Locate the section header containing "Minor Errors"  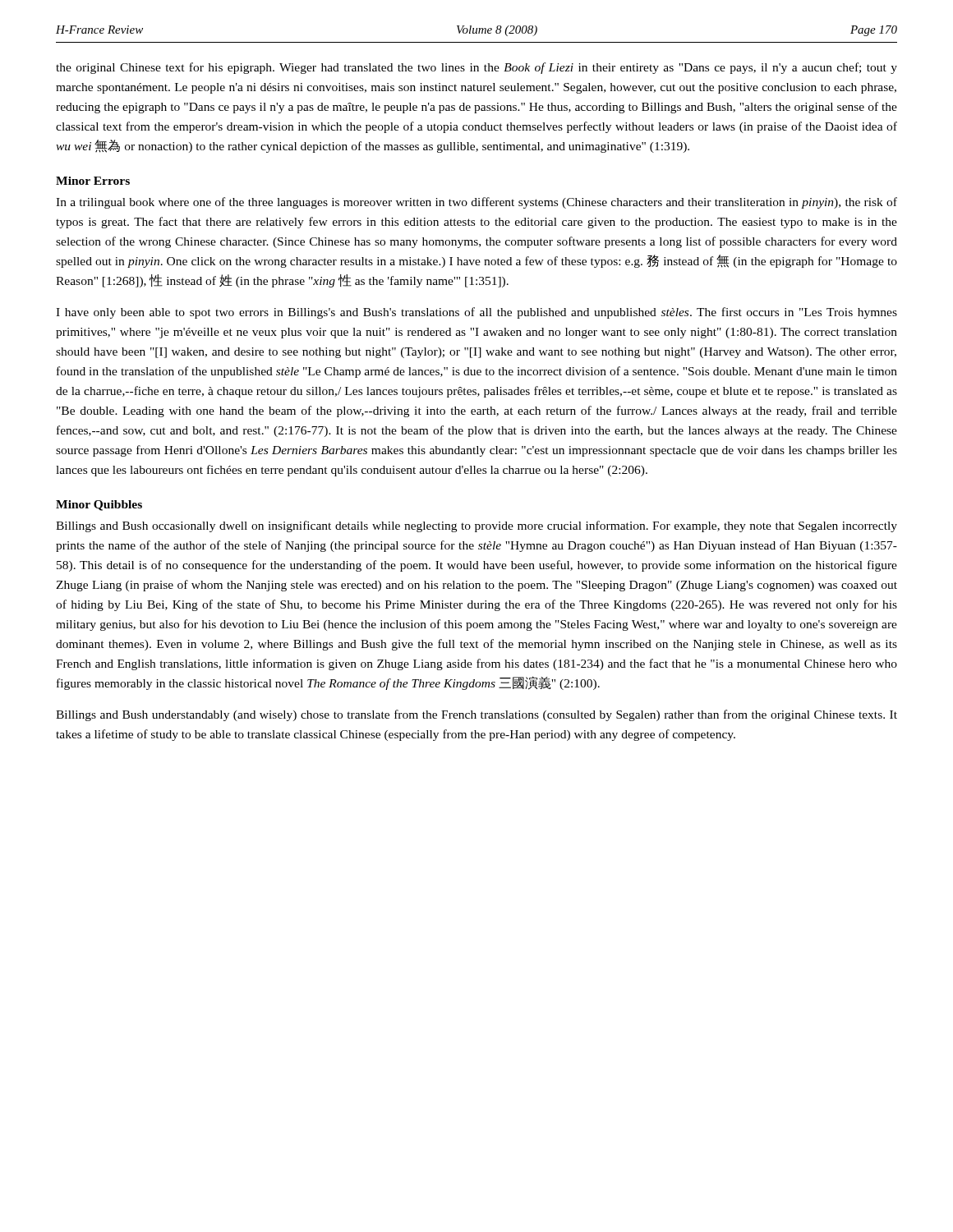tap(93, 180)
